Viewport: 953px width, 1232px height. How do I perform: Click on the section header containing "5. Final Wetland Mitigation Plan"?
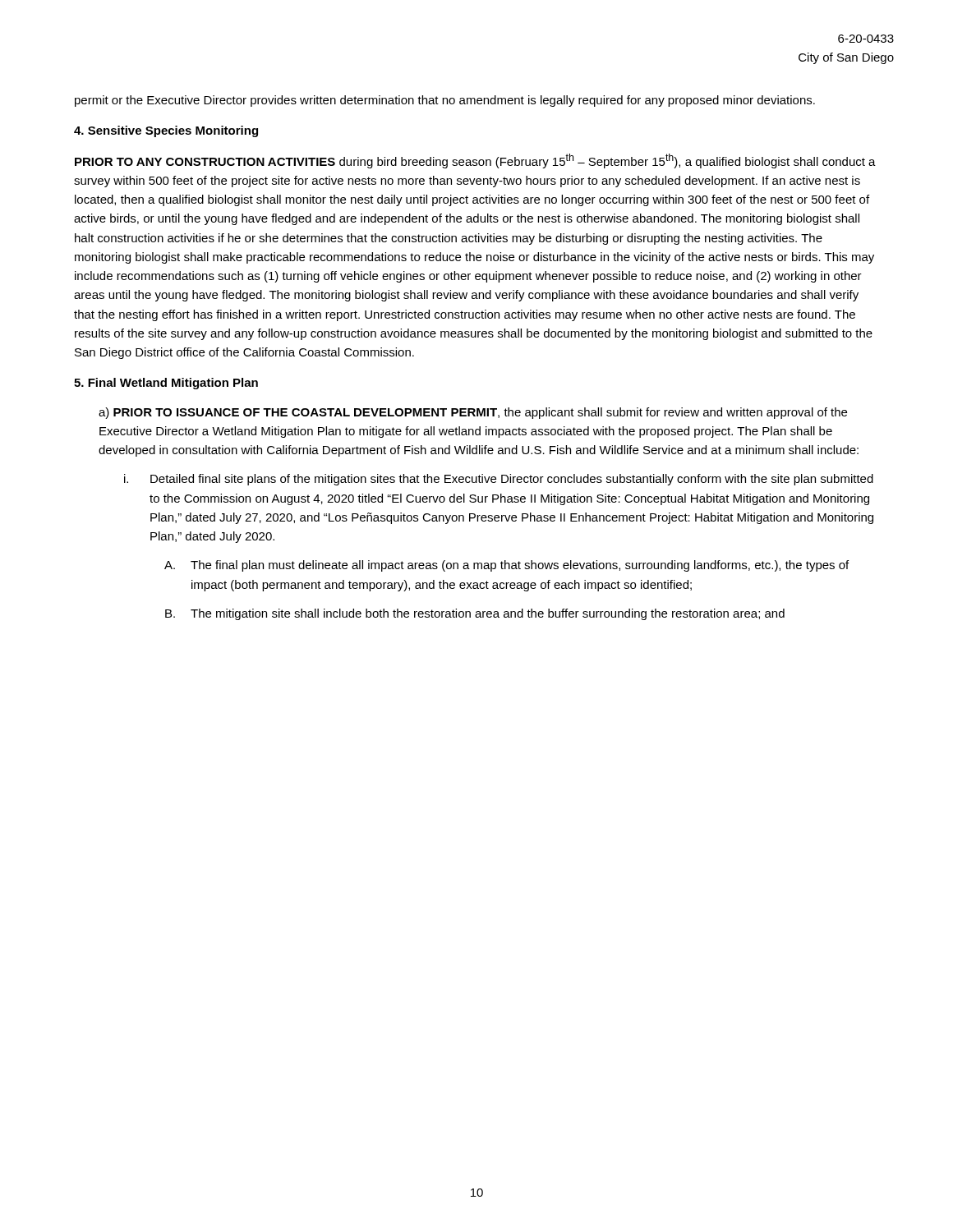click(166, 383)
